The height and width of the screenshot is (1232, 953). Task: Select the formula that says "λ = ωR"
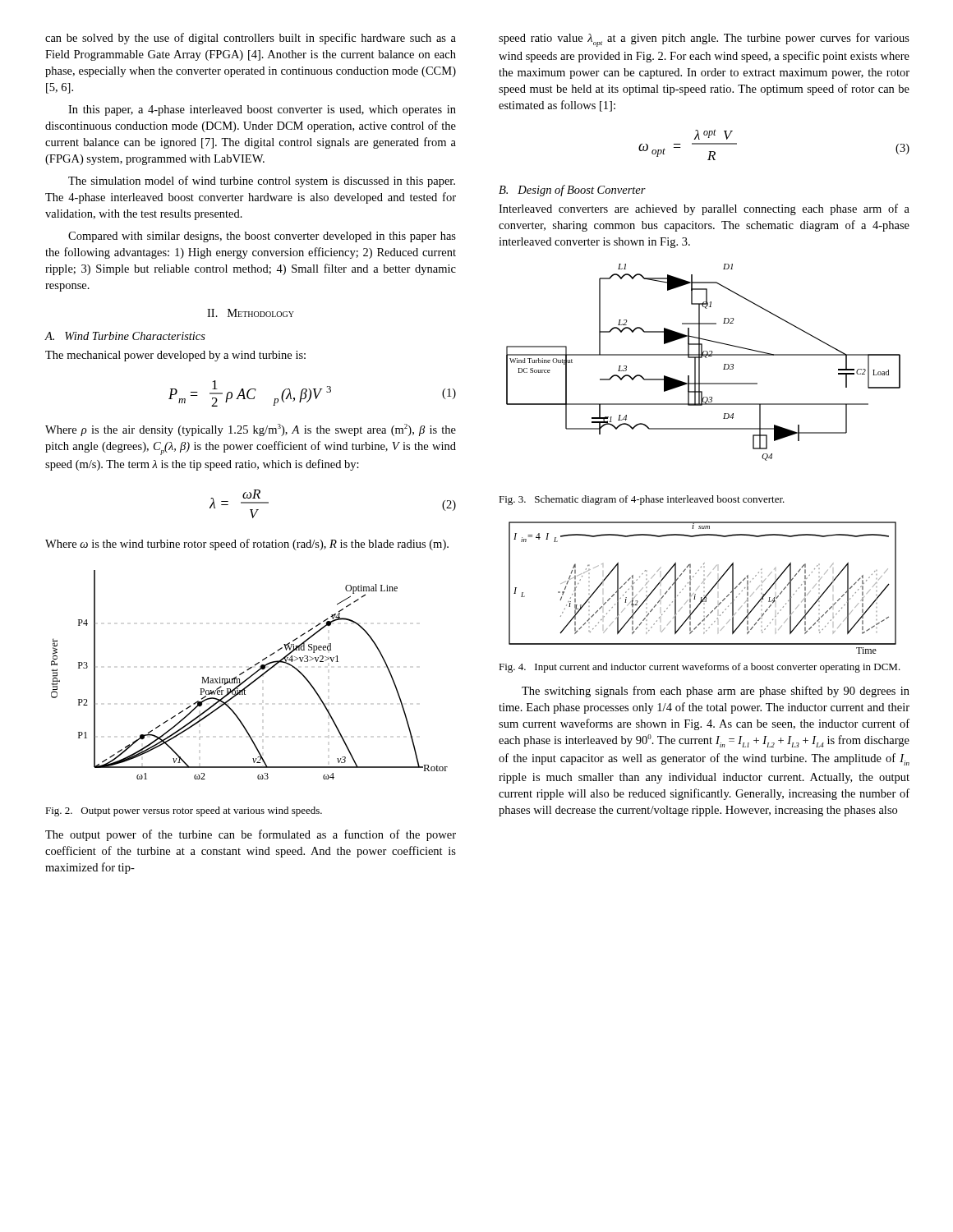(251, 504)
